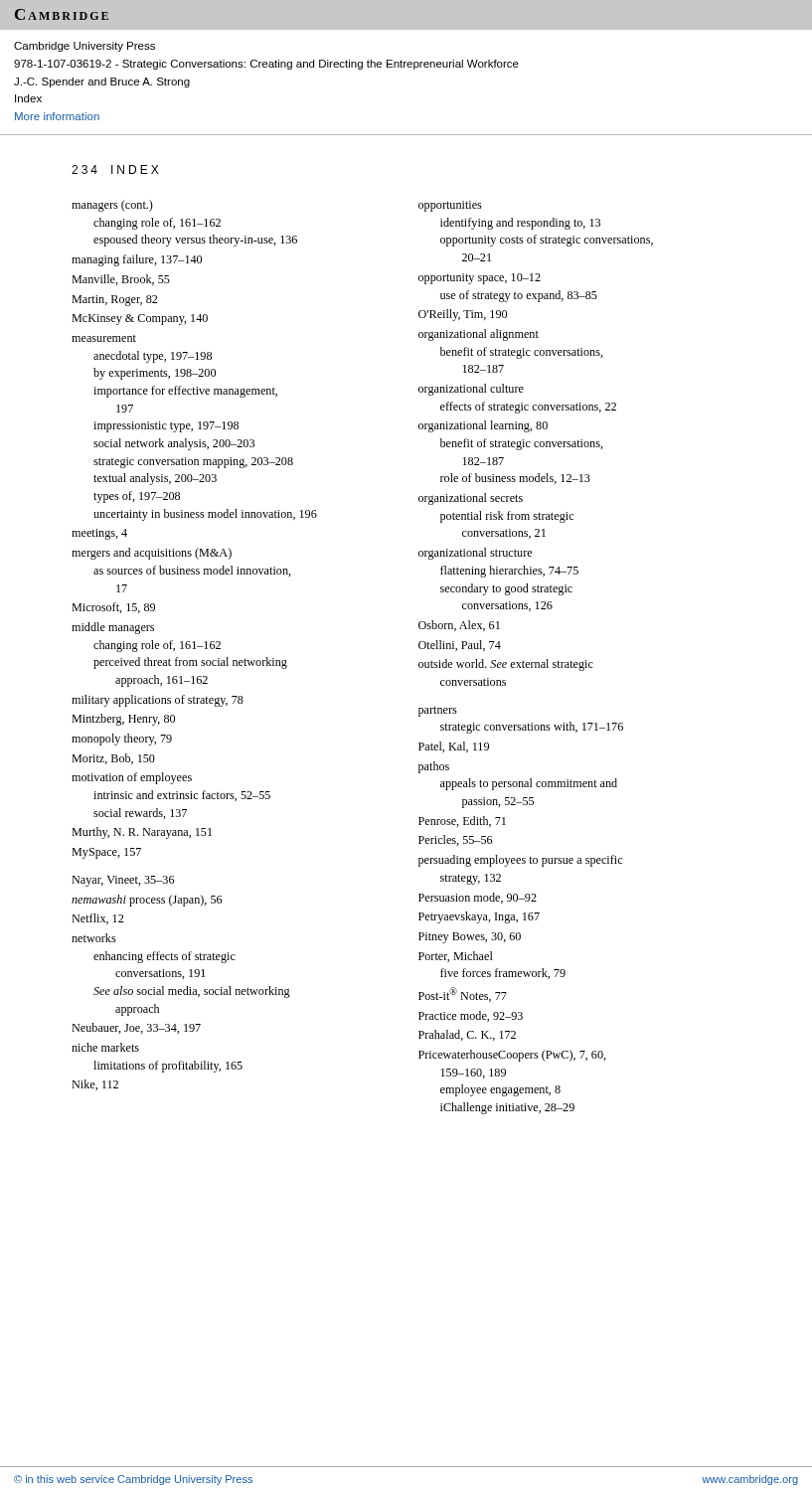Select the list item with the text "as sources of business"
The height and width of the screenshot is (1491, 812).
[192, 570]
